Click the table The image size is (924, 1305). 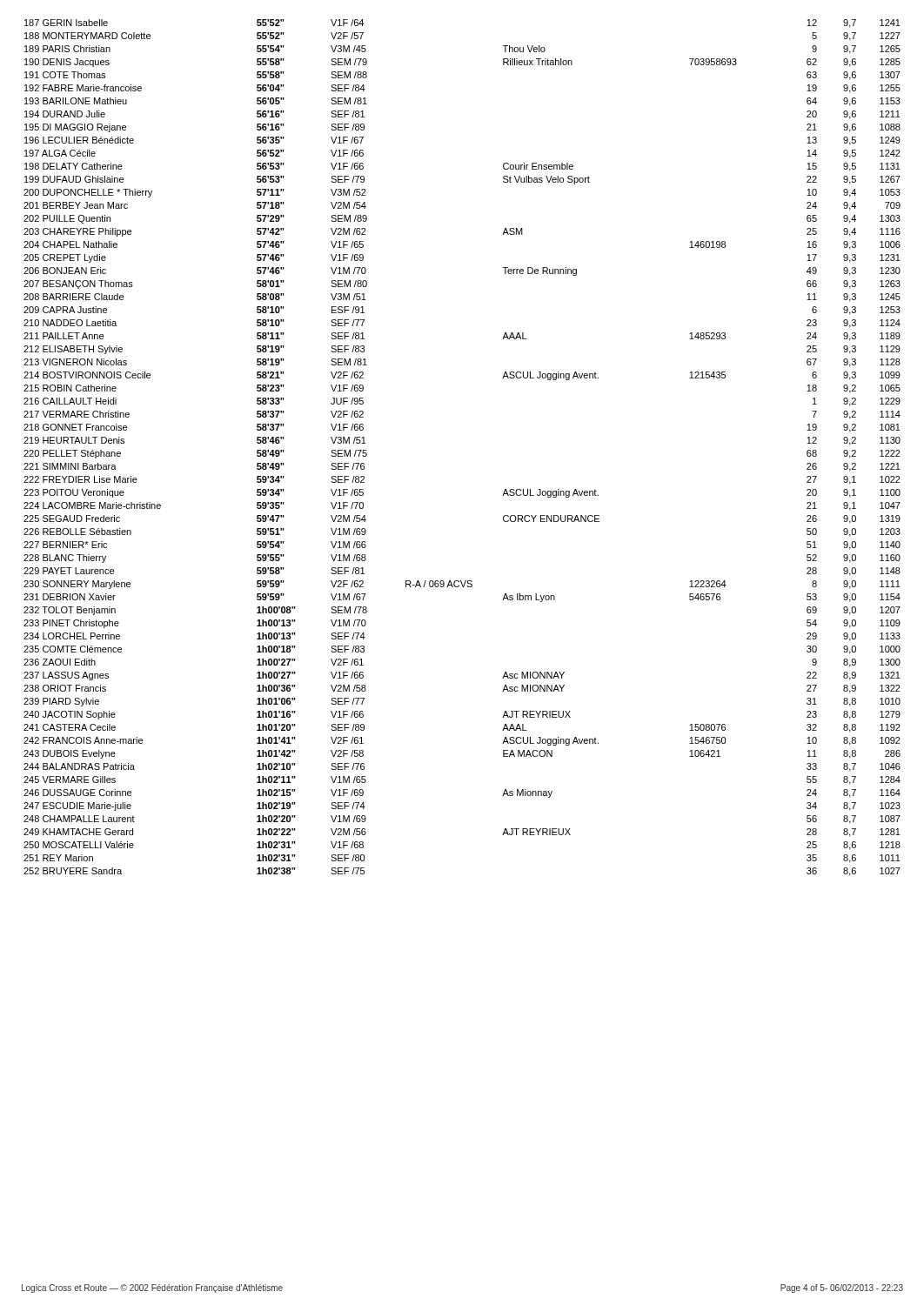click(462, 446)
